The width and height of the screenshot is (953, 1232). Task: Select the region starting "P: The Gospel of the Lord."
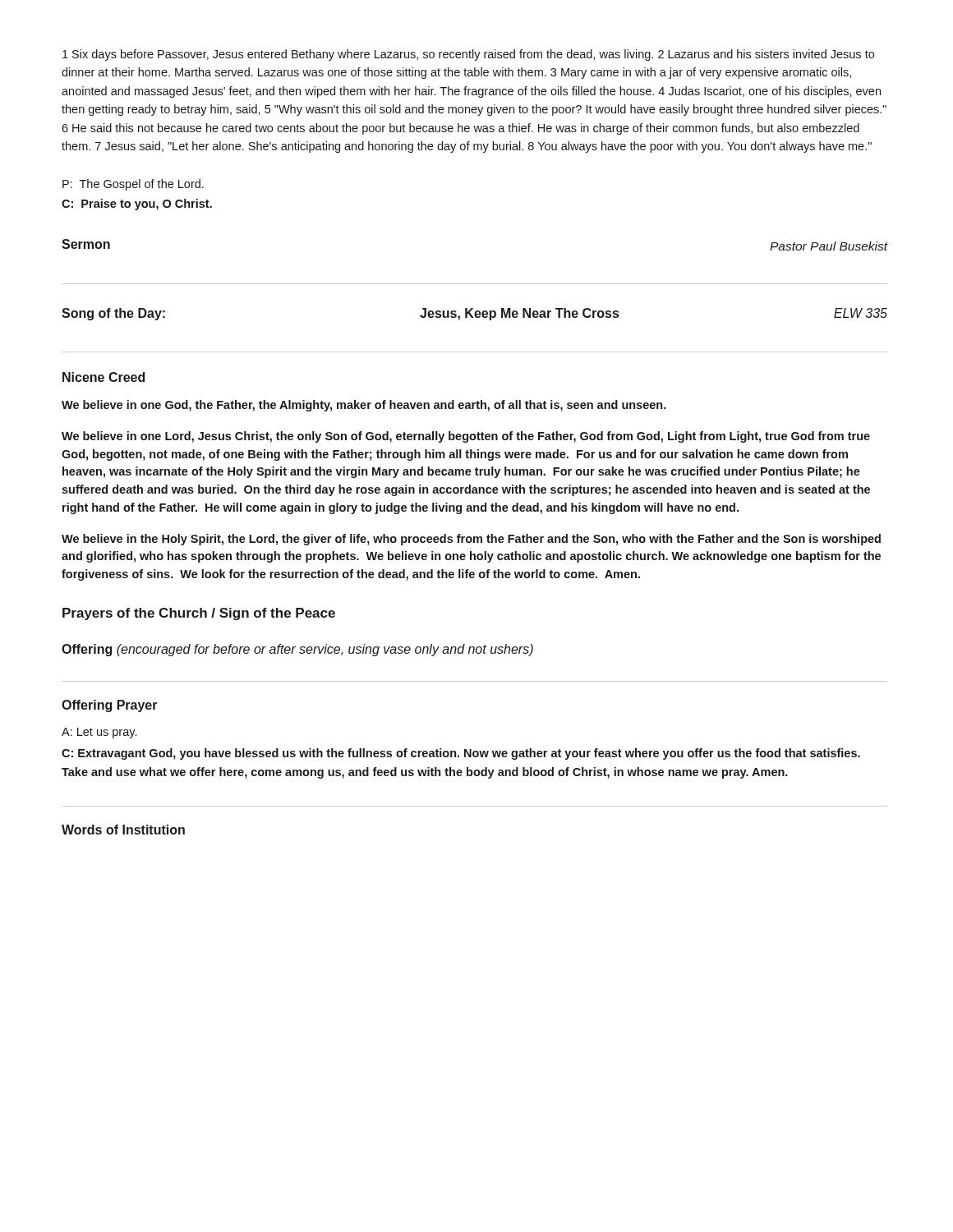(133, 184)
